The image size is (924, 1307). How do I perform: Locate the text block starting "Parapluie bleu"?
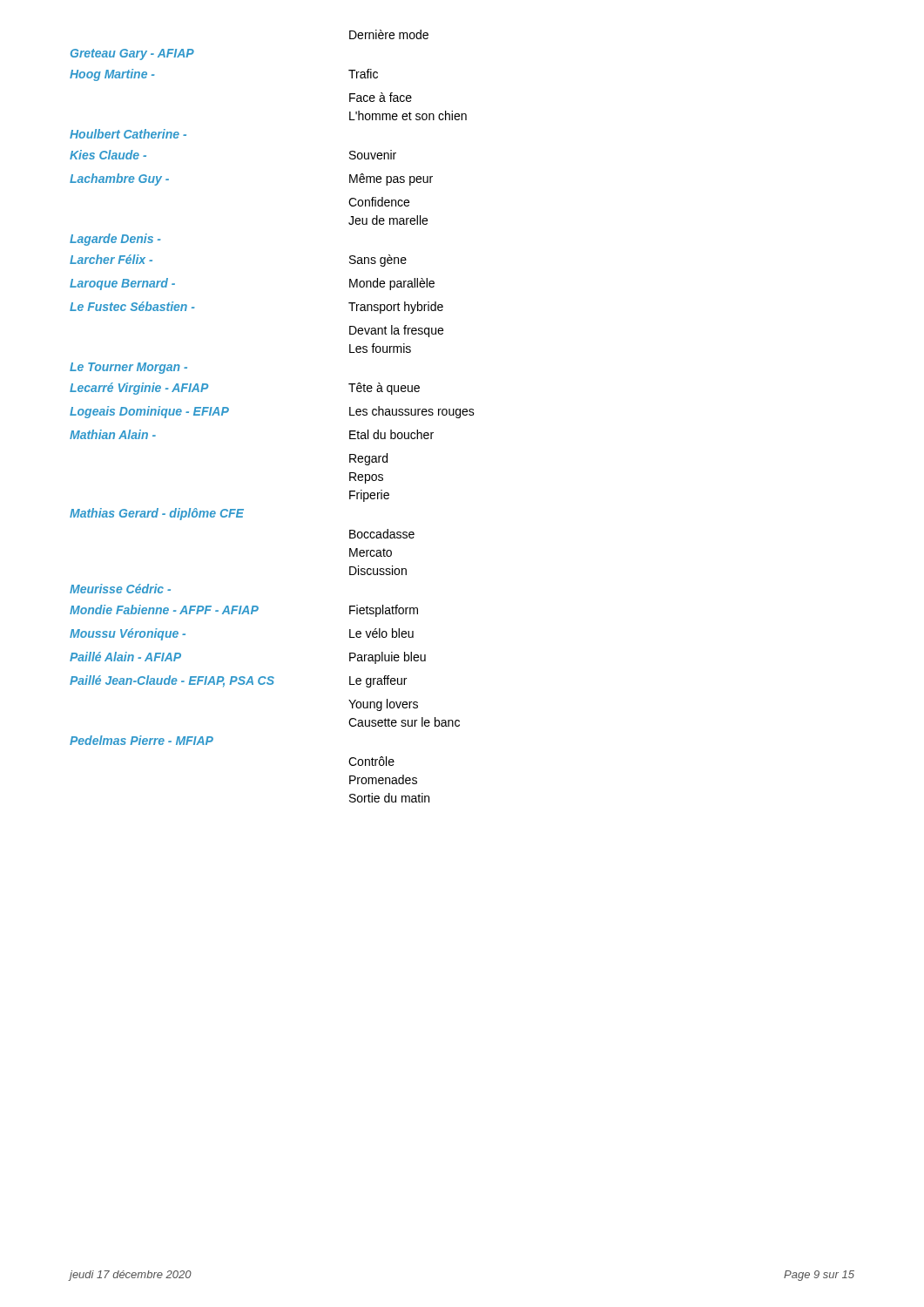[x=387, y=657]
